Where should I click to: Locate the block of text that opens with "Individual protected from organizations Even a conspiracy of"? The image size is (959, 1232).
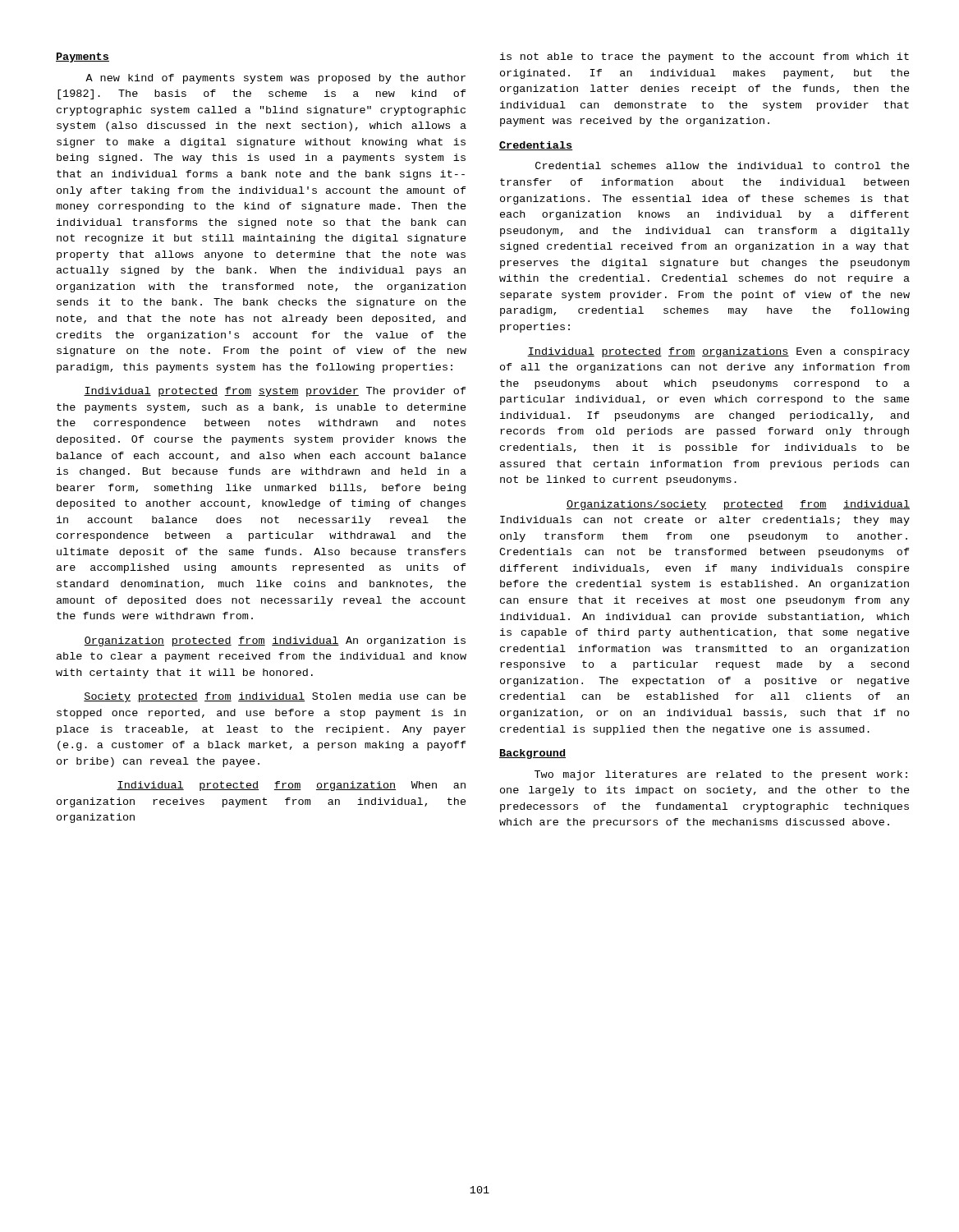[704, 416]
